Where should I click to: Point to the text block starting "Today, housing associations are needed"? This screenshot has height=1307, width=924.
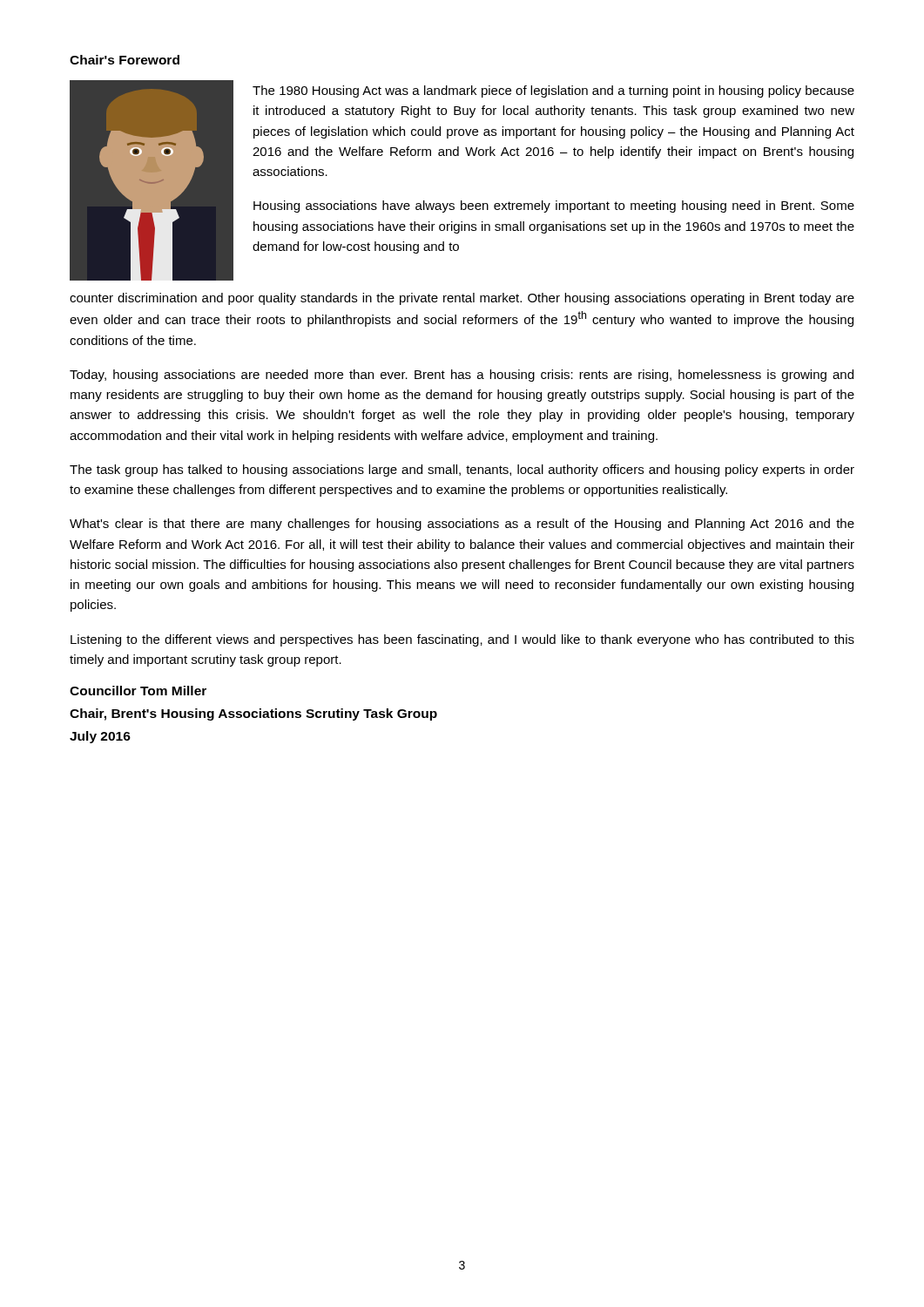pos(462,404)
